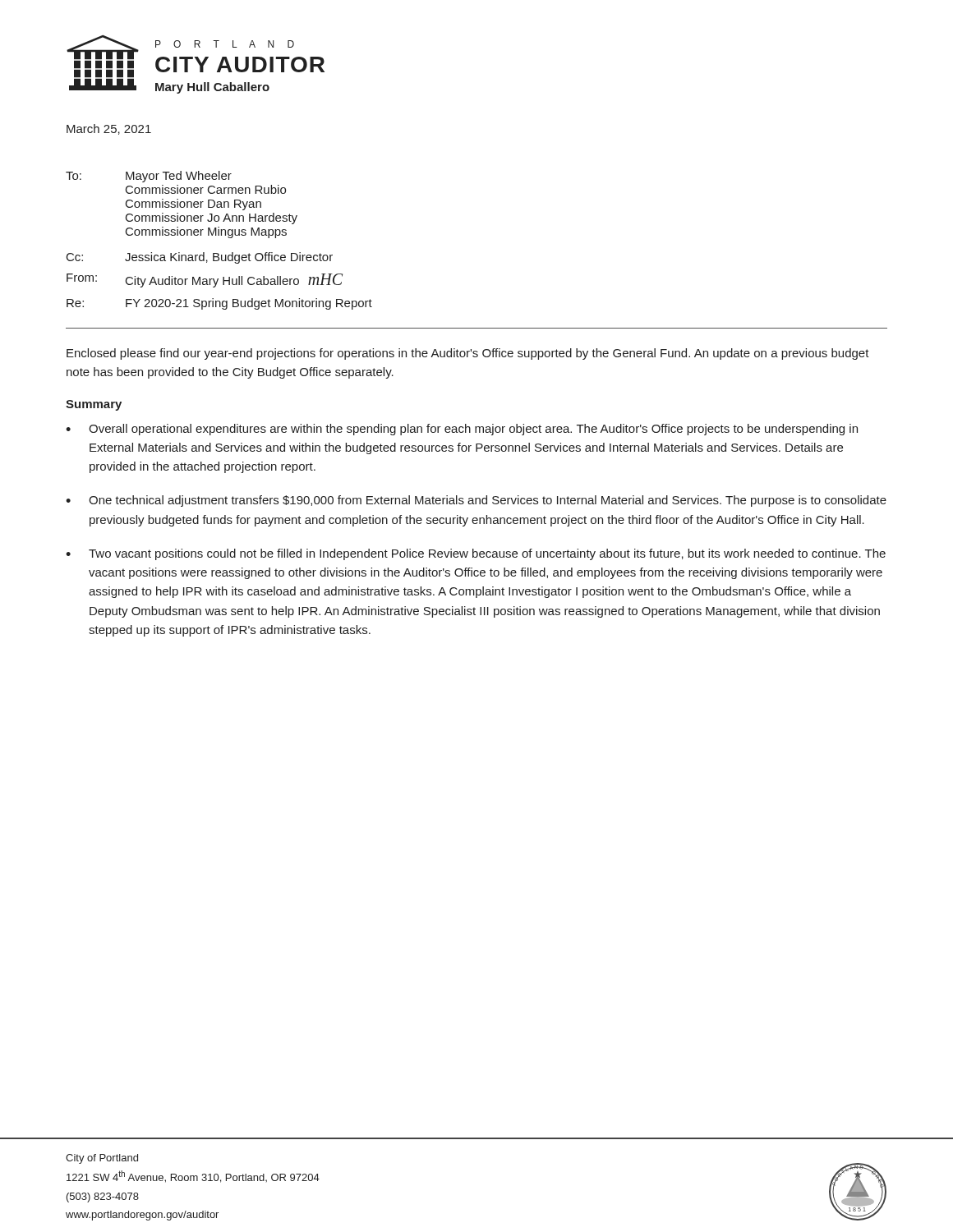Find the passage starting "Enclosed please find our year-end projections for operations"
953x1232 pixels.
467,362
